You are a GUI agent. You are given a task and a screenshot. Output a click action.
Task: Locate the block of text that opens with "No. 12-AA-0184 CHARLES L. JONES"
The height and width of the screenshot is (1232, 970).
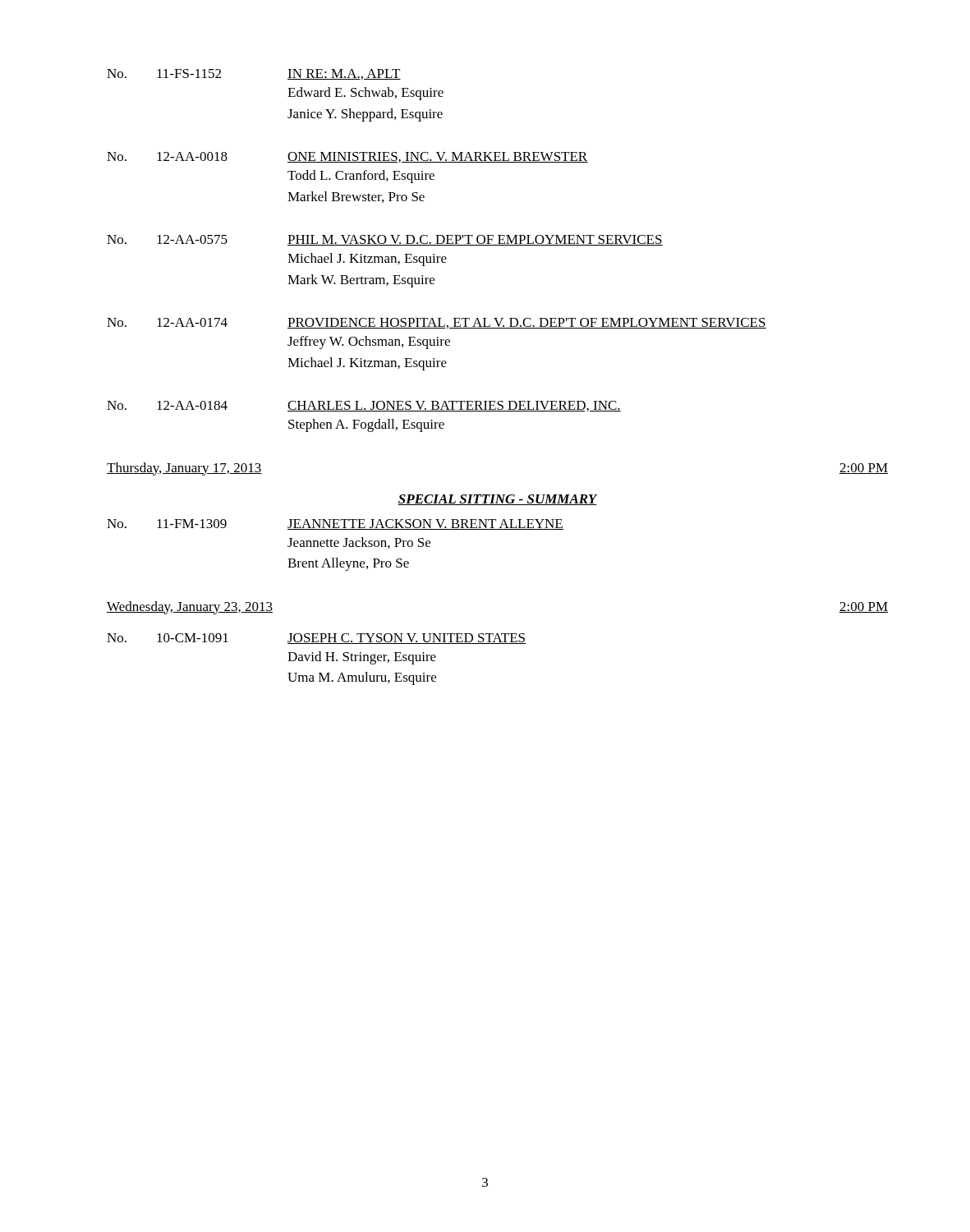497,416
